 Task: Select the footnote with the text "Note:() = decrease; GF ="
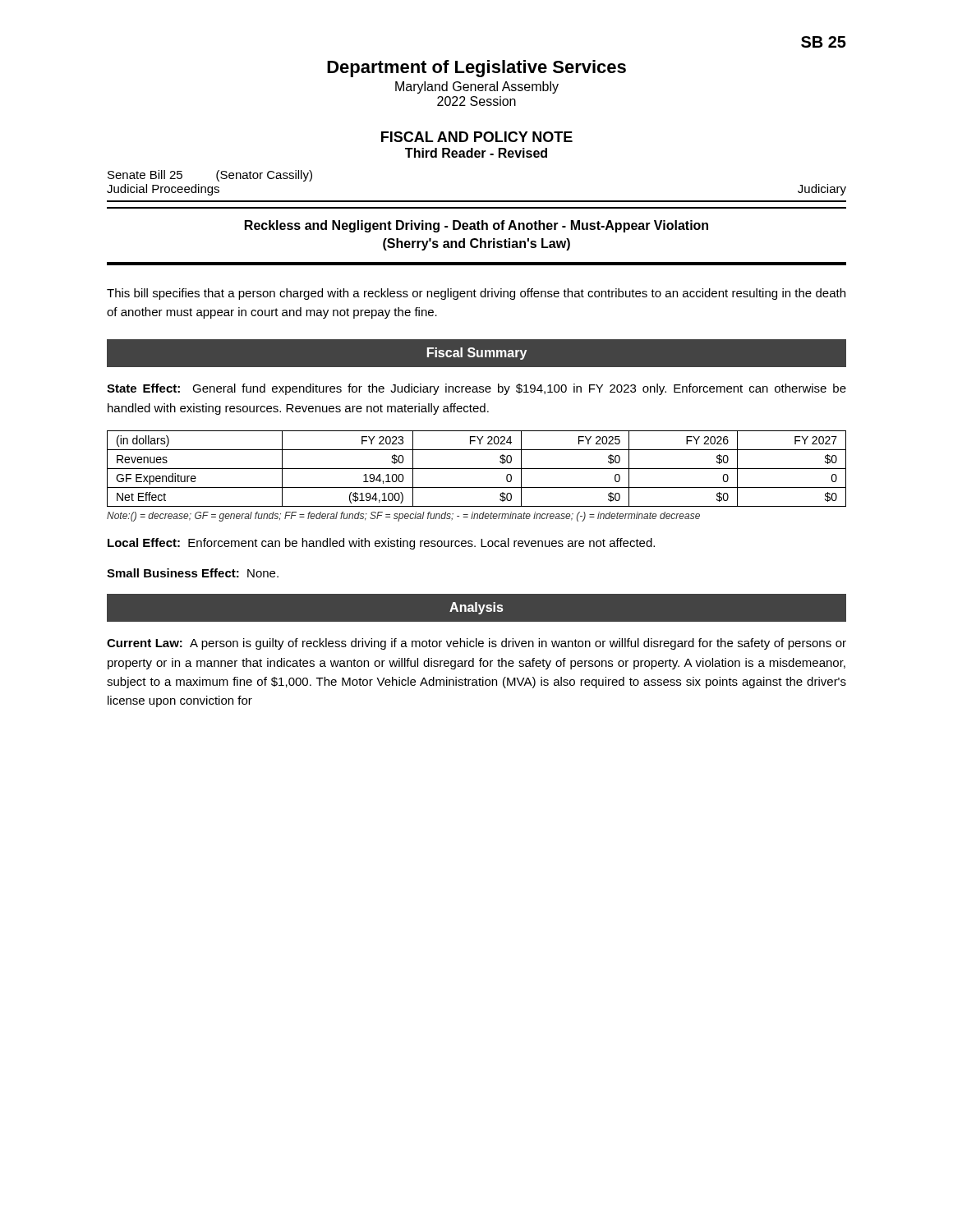[404, 516]
